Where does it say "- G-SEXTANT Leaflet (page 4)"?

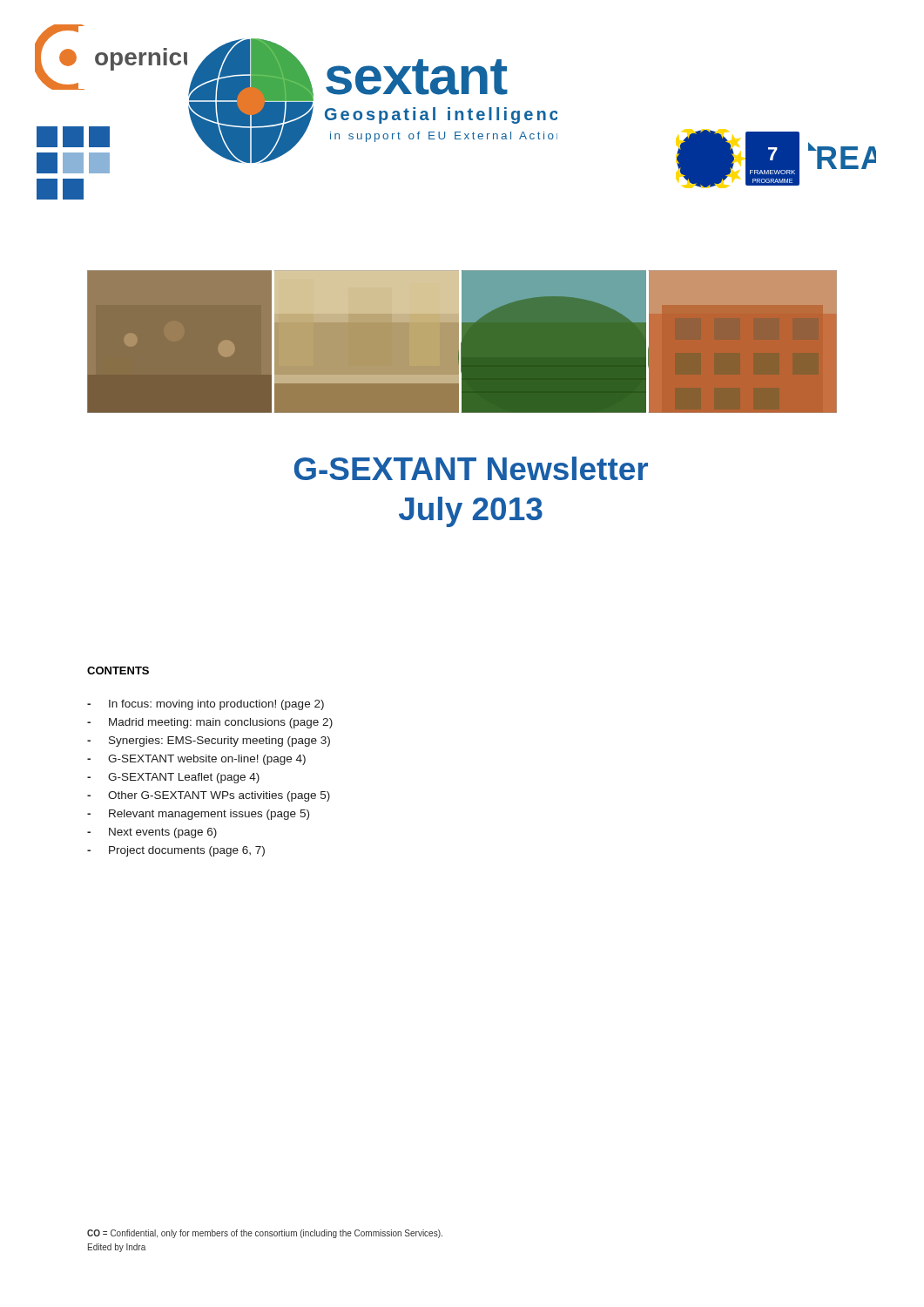click(173, 777)
